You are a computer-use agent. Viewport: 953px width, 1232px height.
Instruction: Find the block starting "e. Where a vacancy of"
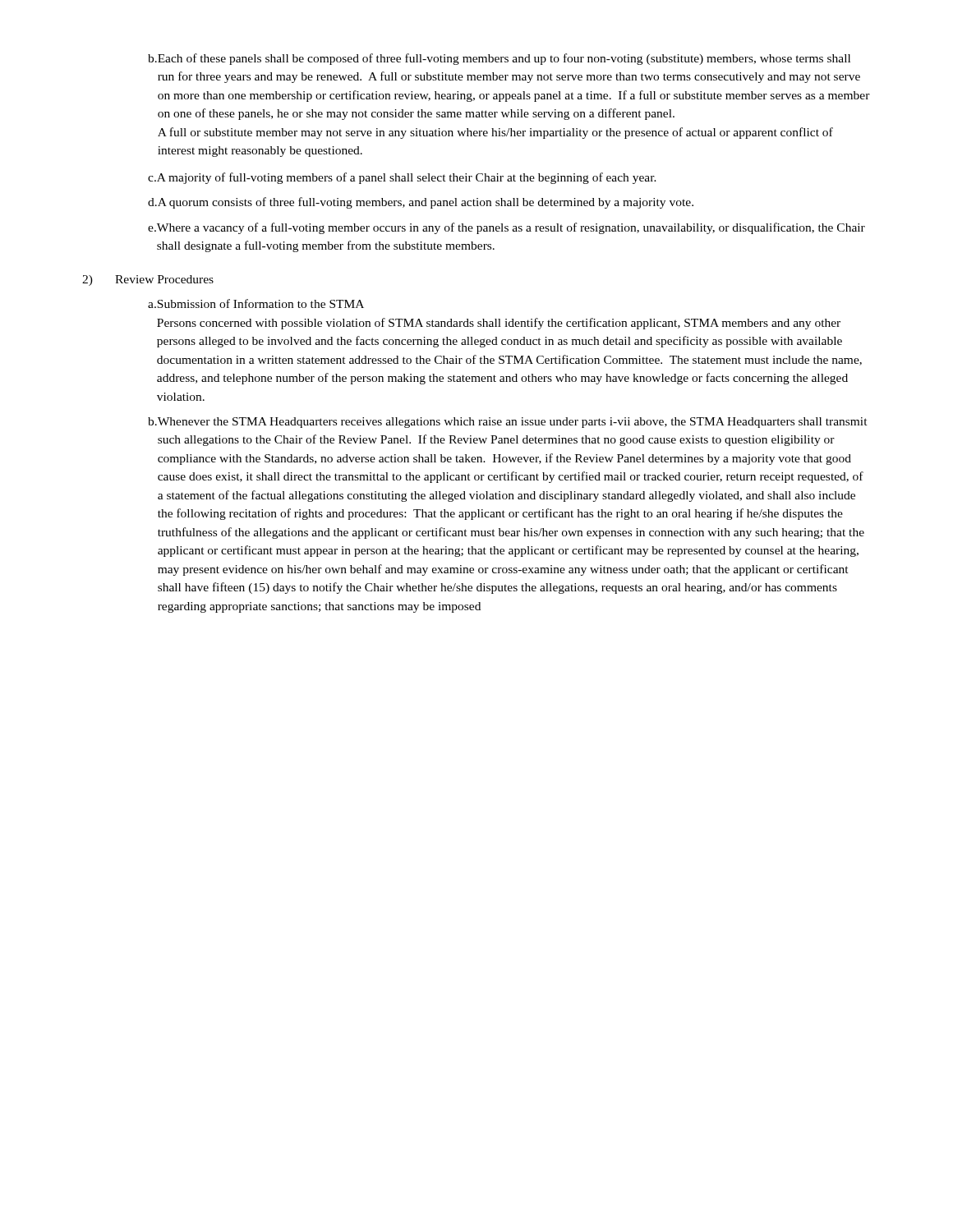[476, 237]
